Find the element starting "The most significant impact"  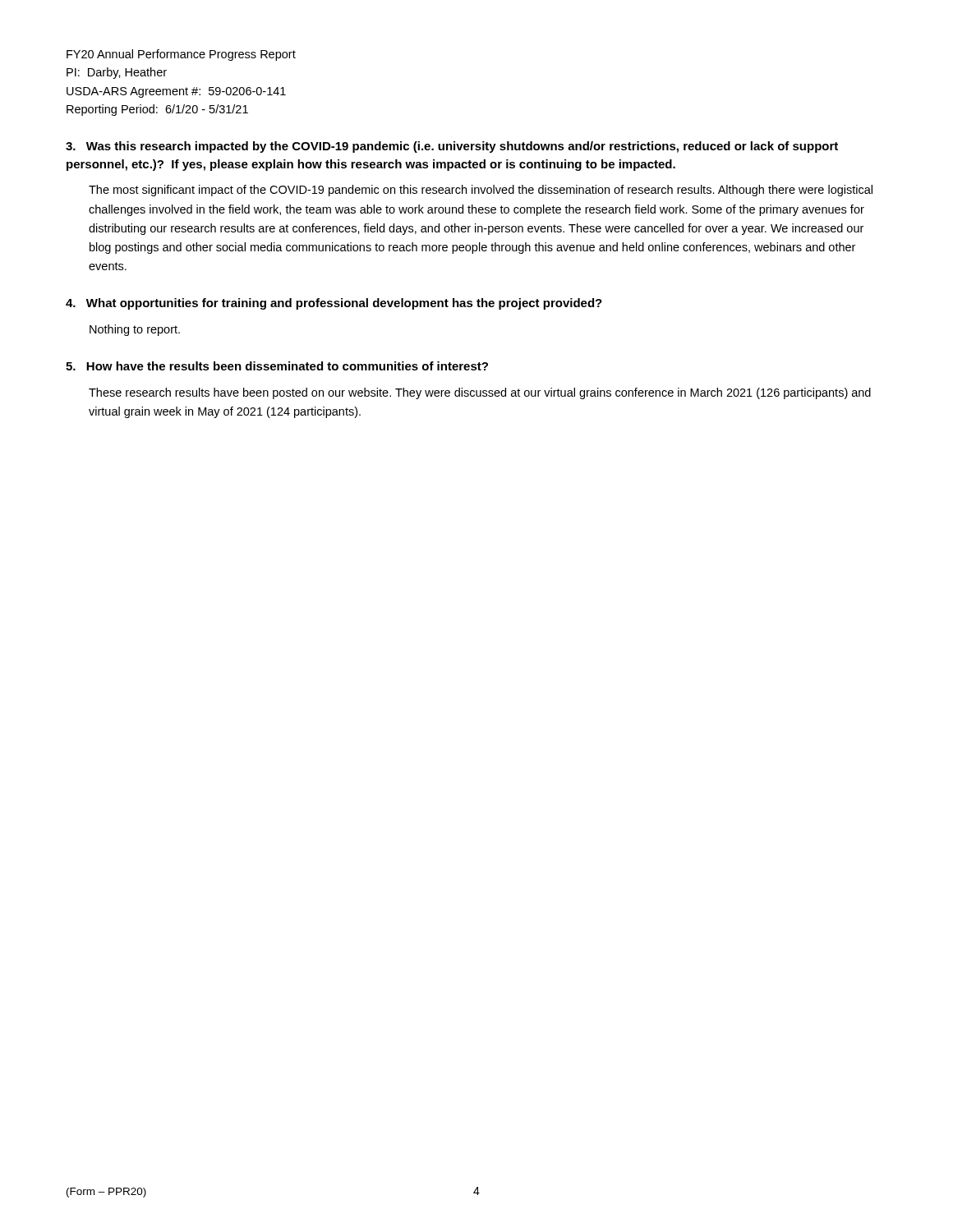pyautogui.click(x=481, y=228)
